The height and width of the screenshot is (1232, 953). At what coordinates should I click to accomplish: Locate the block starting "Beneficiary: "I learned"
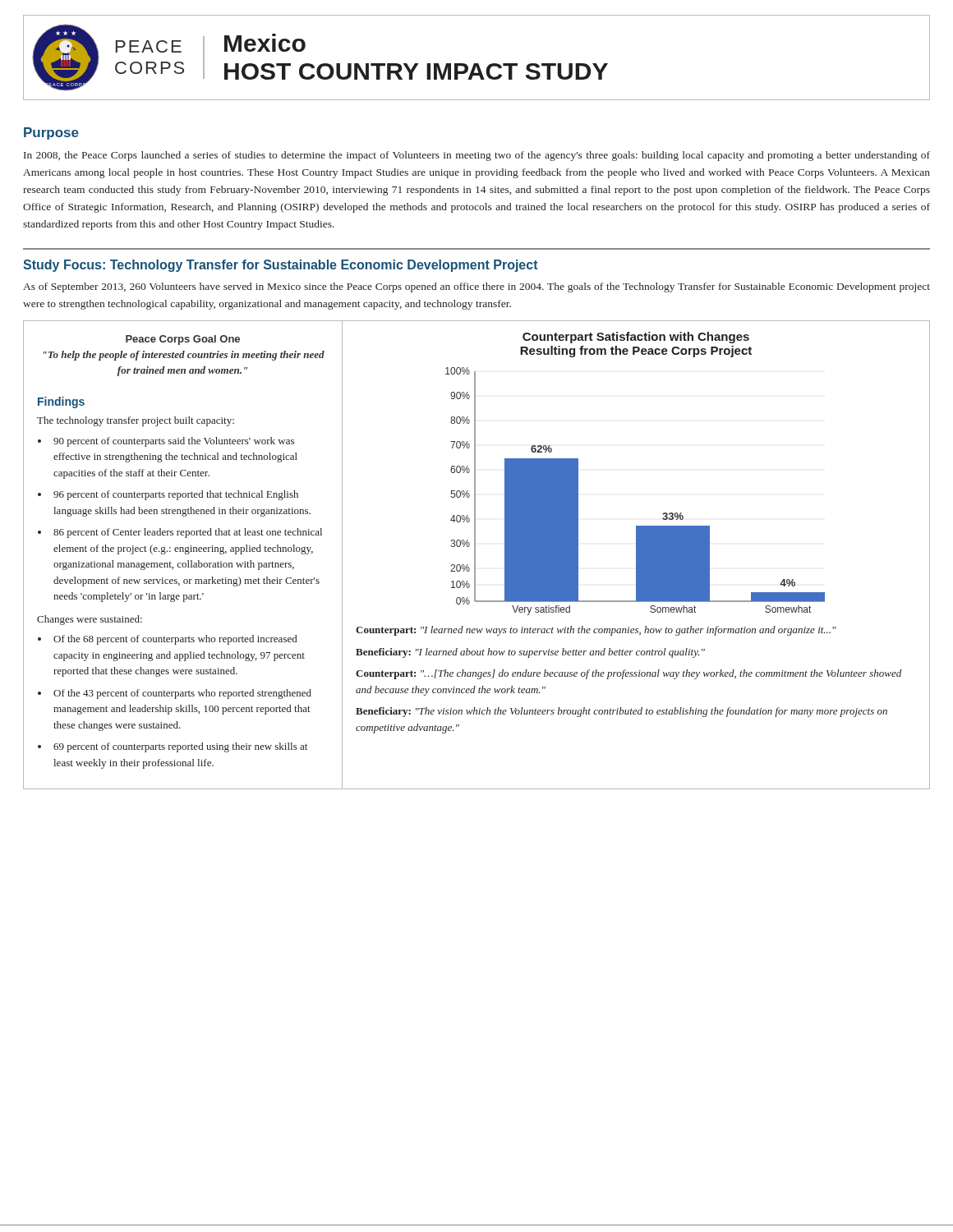(530, 652)
